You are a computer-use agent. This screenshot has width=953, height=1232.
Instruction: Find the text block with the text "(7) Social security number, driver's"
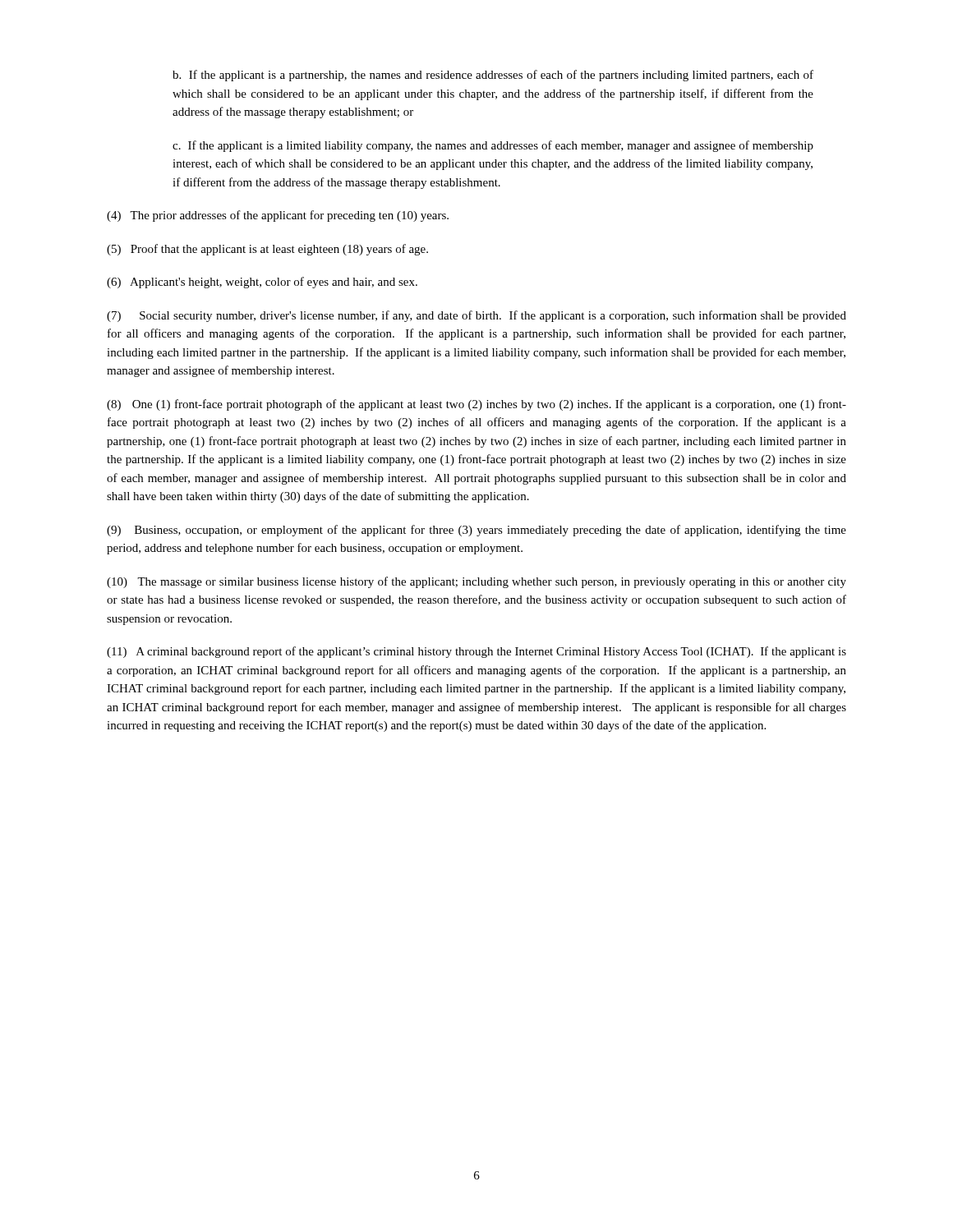pos(476,343)
